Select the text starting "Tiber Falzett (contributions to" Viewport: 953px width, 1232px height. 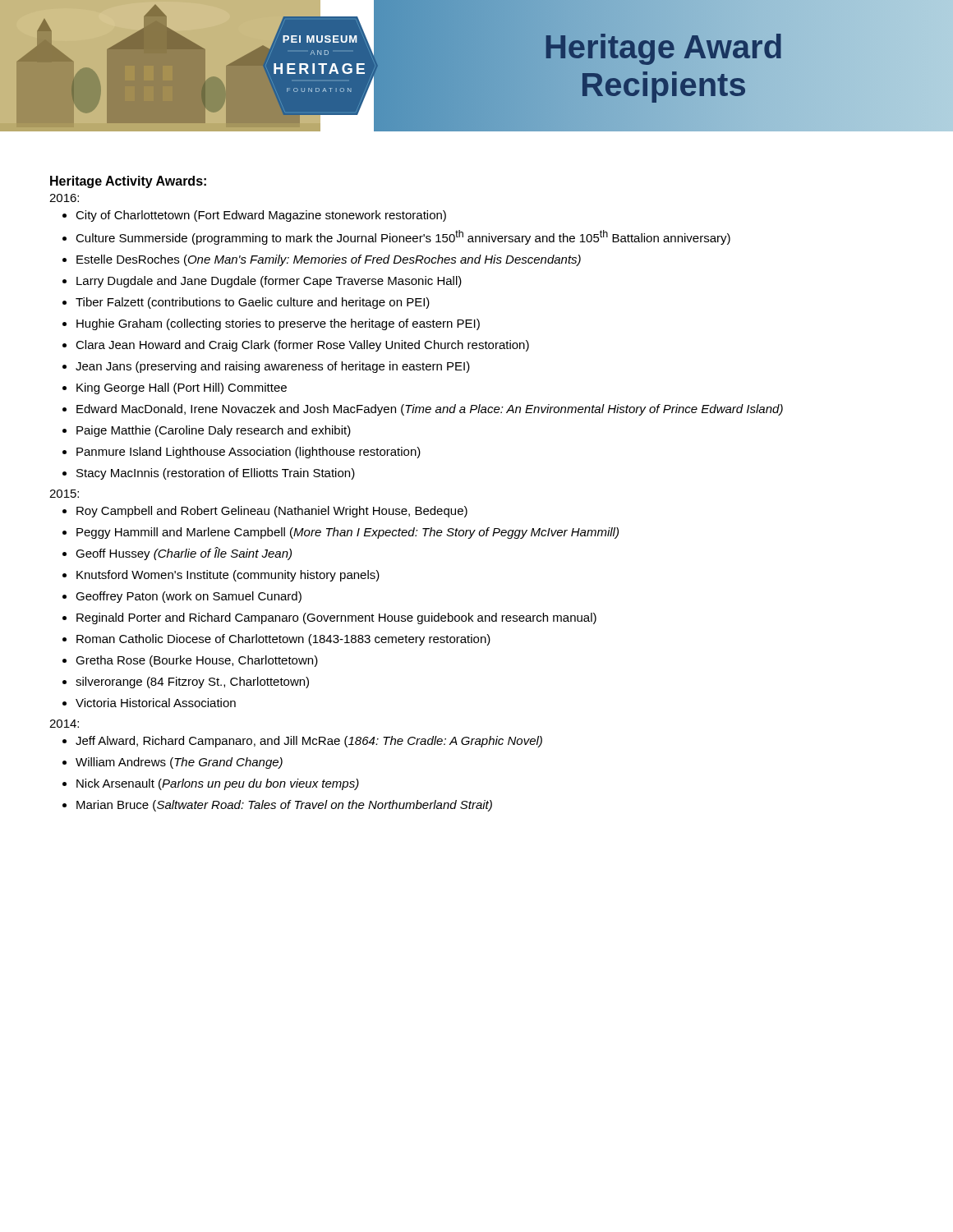[x=253, y=302]
